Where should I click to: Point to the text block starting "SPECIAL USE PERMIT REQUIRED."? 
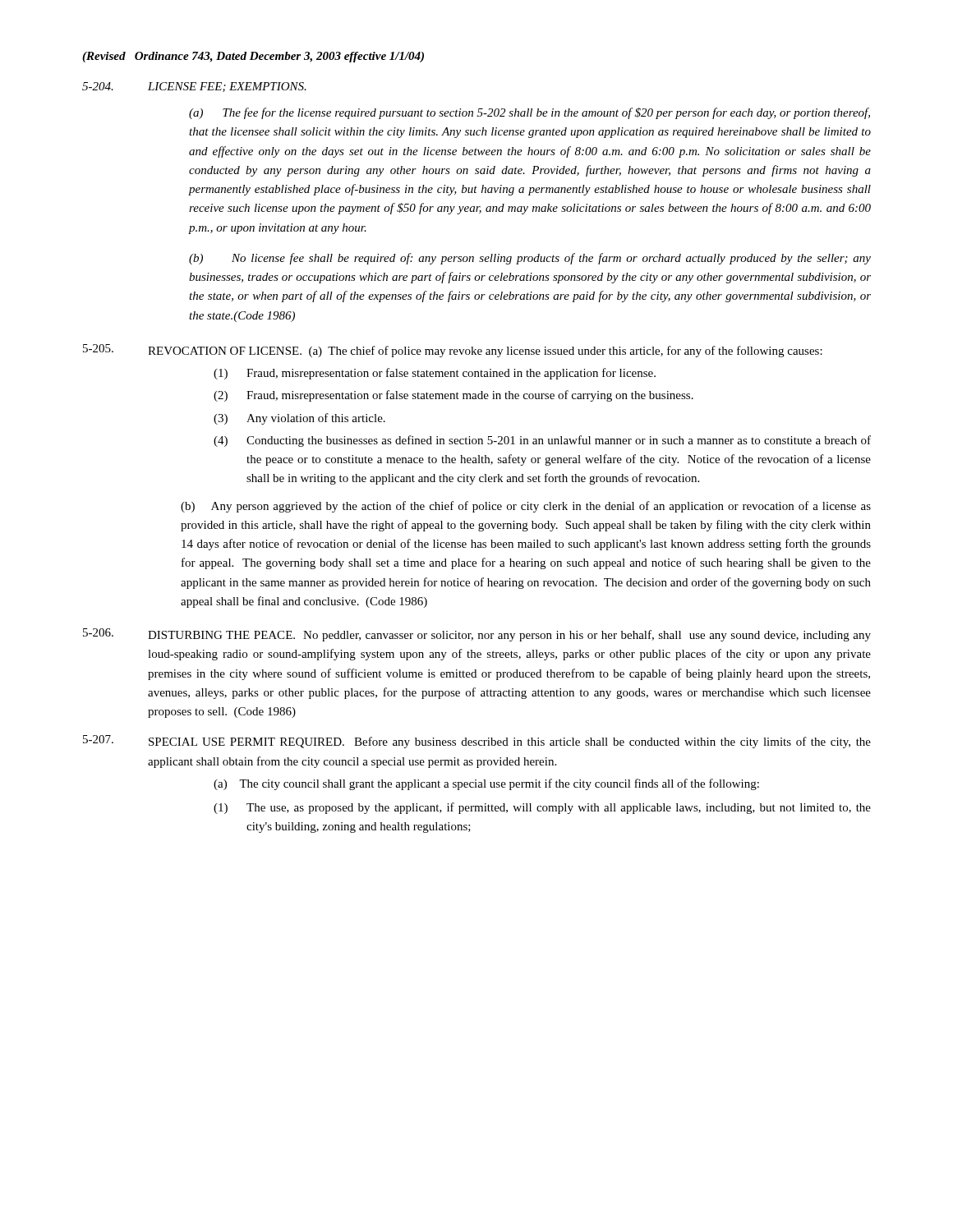coord(509,751)
